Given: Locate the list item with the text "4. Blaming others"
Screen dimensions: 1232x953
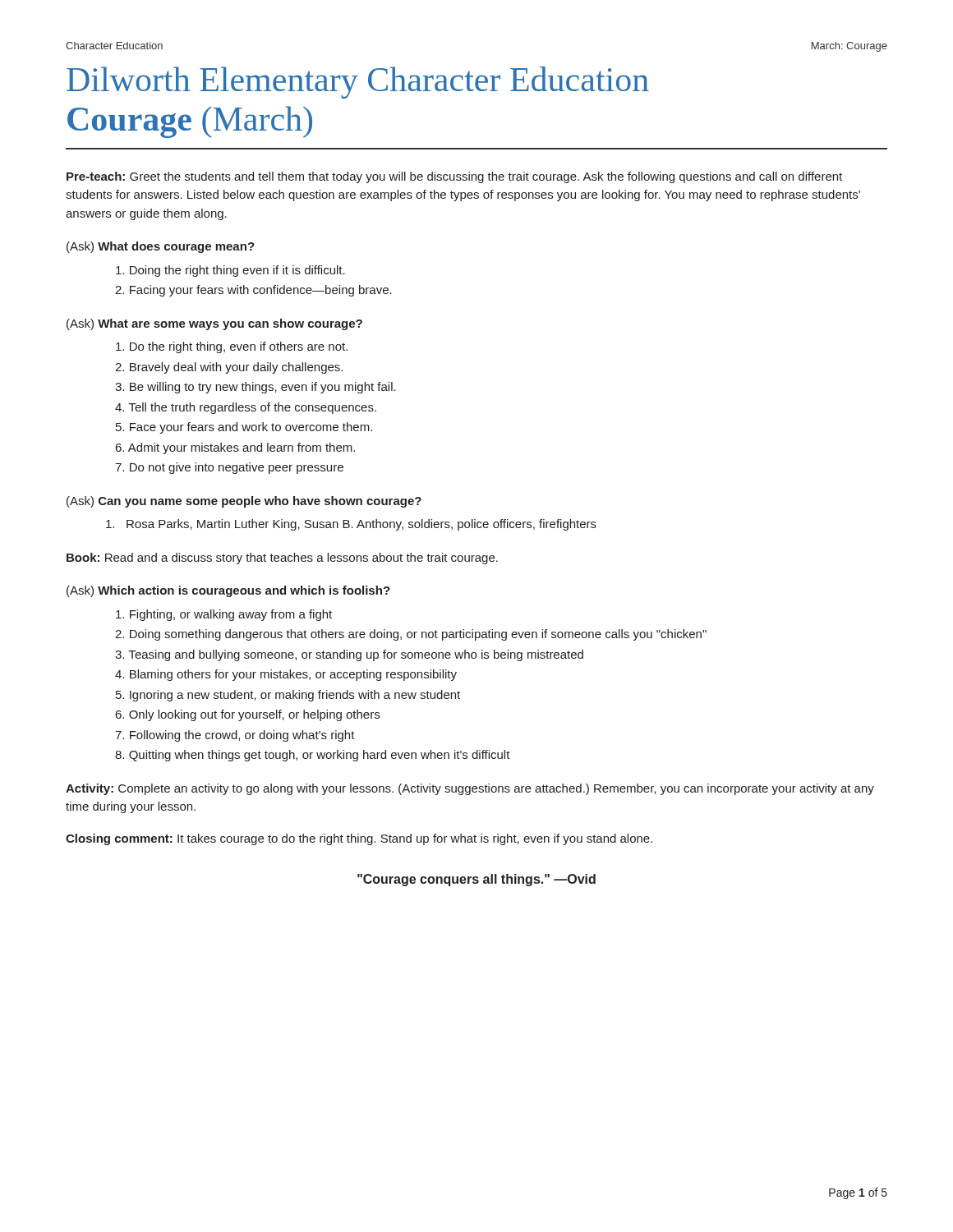Looking at the screenshot, I should click(286, 674).
